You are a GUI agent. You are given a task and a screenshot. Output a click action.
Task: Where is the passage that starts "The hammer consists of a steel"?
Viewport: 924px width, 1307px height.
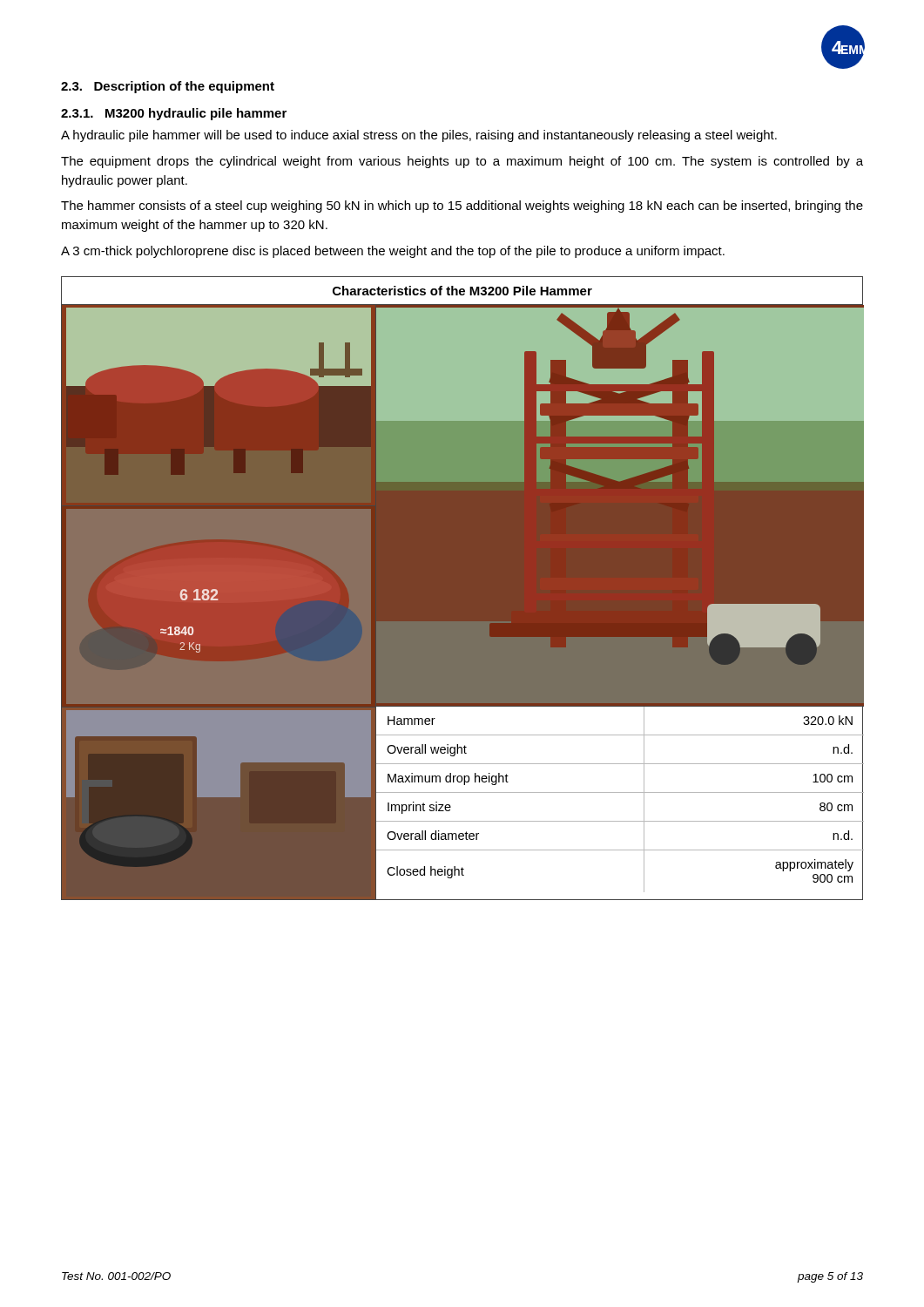(x=462, y=215)
